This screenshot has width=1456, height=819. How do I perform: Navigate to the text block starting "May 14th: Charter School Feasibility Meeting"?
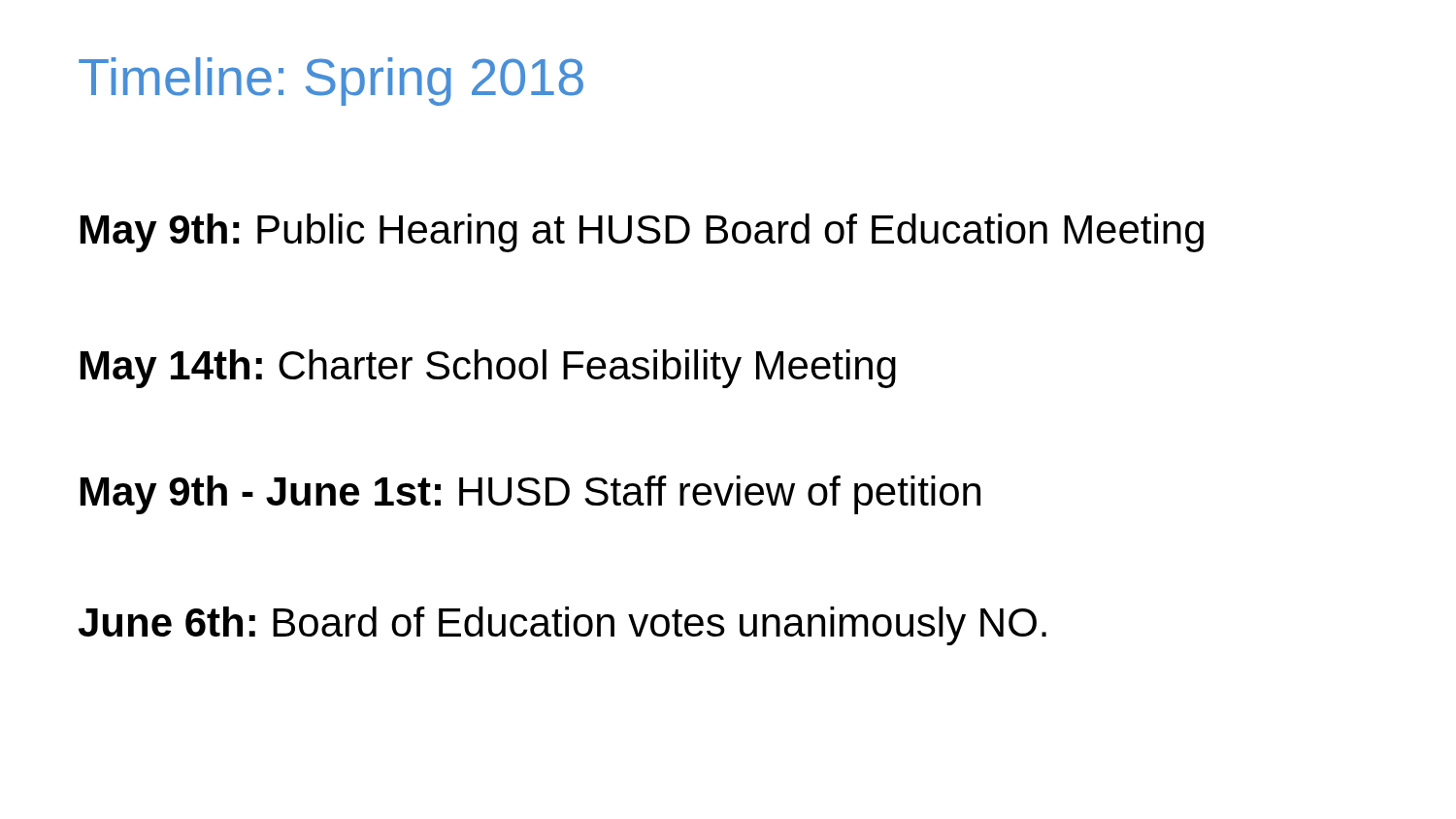click(x=488, y=365)
